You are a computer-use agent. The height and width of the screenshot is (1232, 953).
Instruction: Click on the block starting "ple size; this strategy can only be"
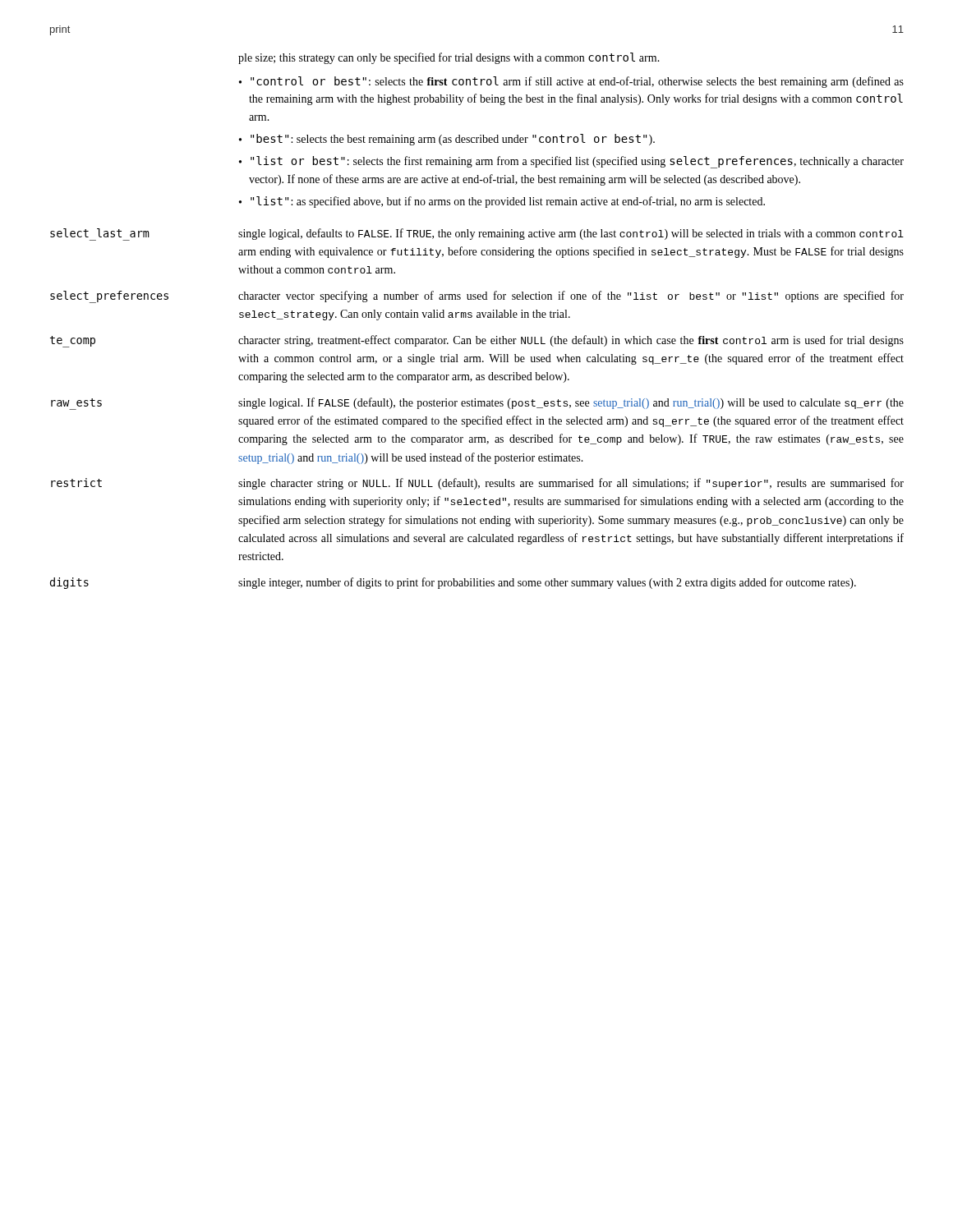(449, 57)
